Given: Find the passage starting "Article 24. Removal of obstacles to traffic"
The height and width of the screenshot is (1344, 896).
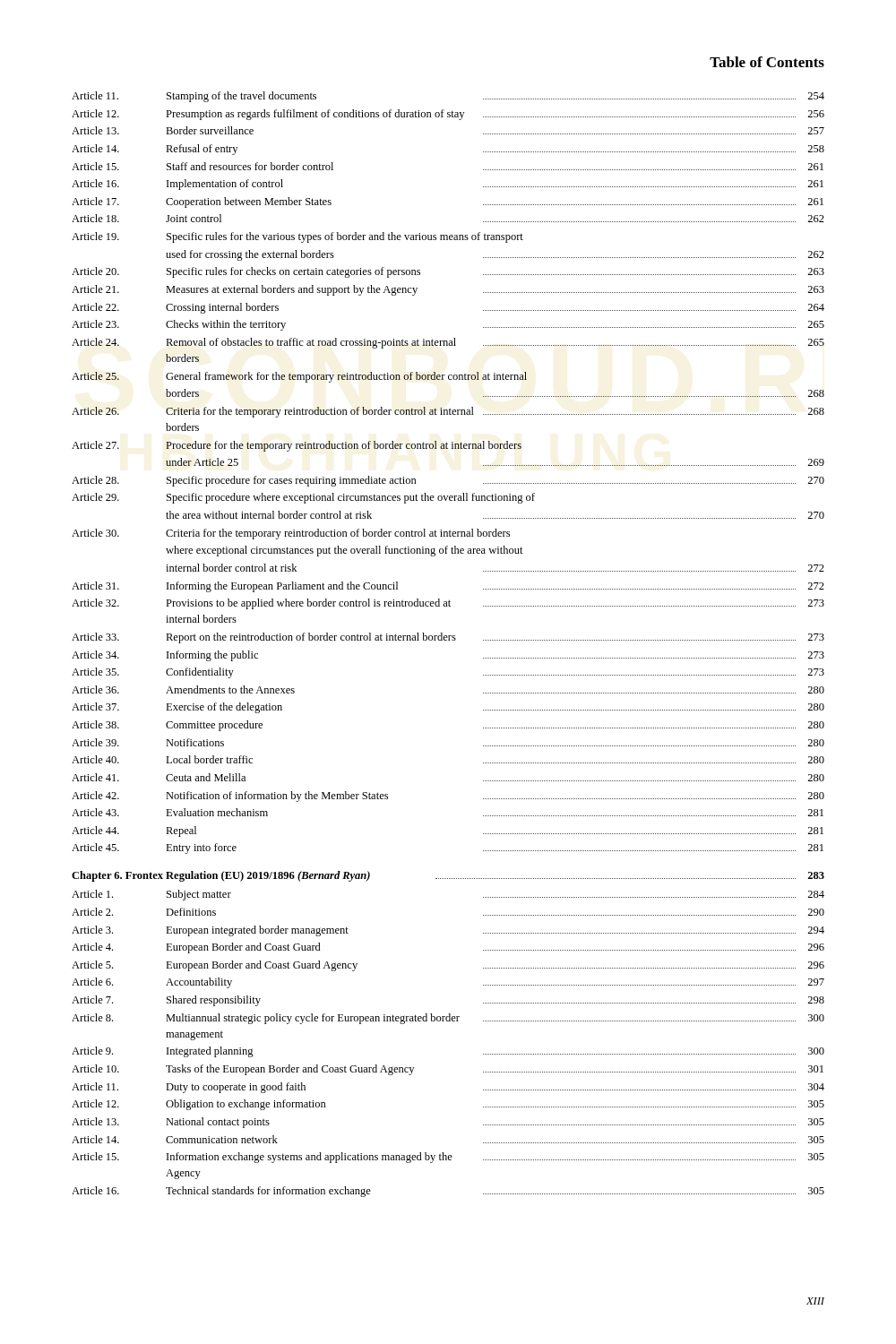Looking at the screenshot, I should coord(448,350).
